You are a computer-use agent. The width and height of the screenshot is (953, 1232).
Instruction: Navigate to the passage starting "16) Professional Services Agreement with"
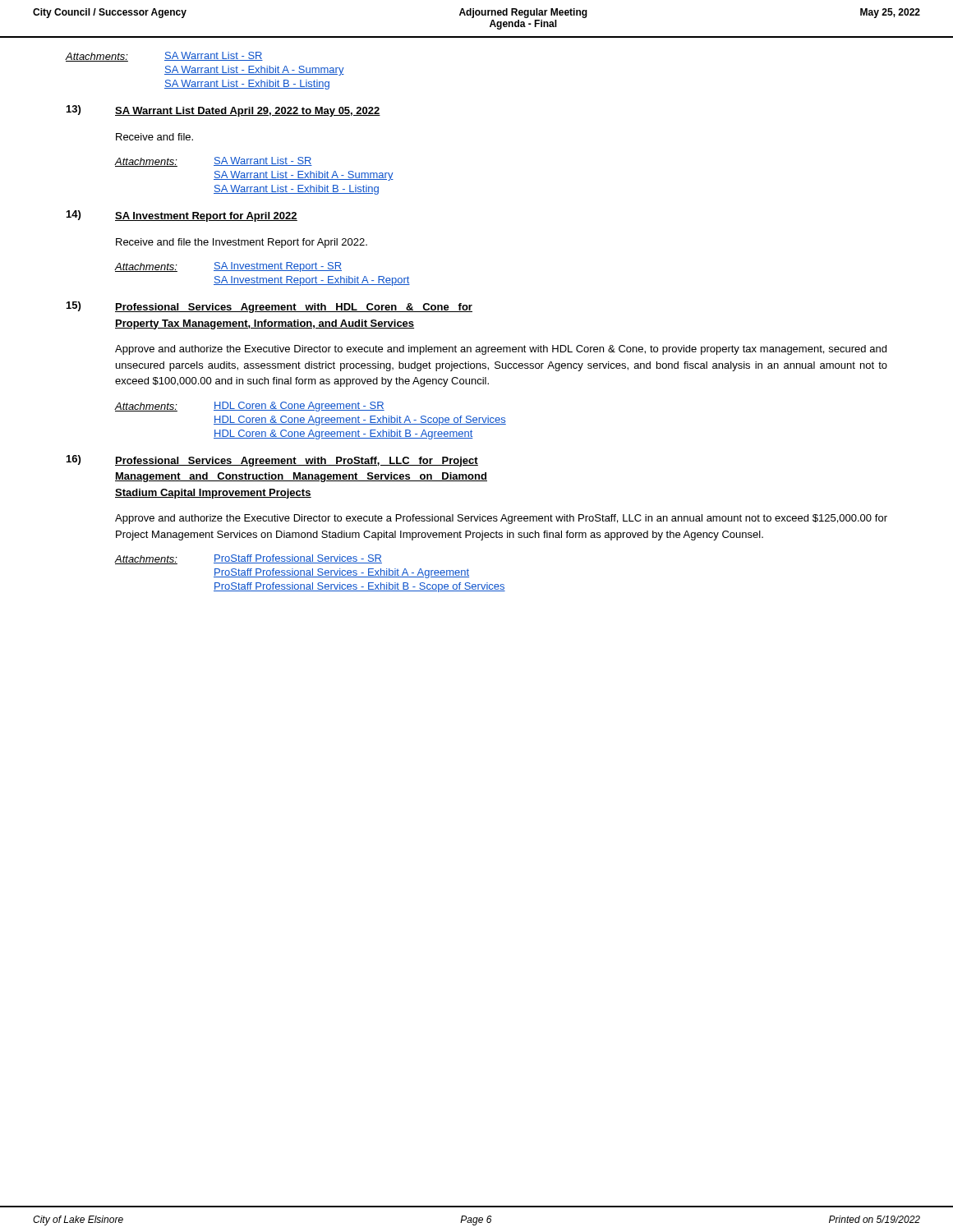(x=476, y=476)
